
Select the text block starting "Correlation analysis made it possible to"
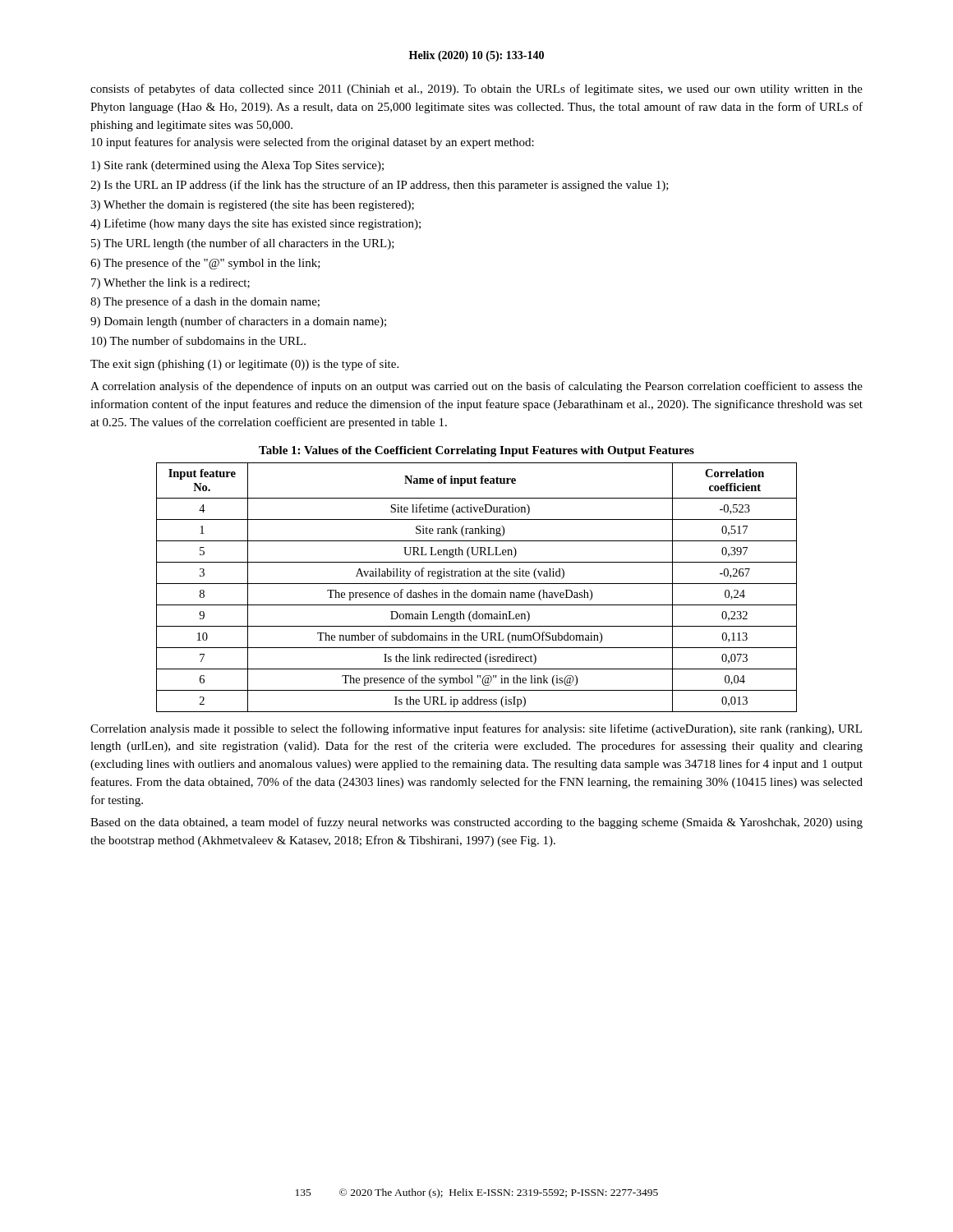tap(476, 764)
